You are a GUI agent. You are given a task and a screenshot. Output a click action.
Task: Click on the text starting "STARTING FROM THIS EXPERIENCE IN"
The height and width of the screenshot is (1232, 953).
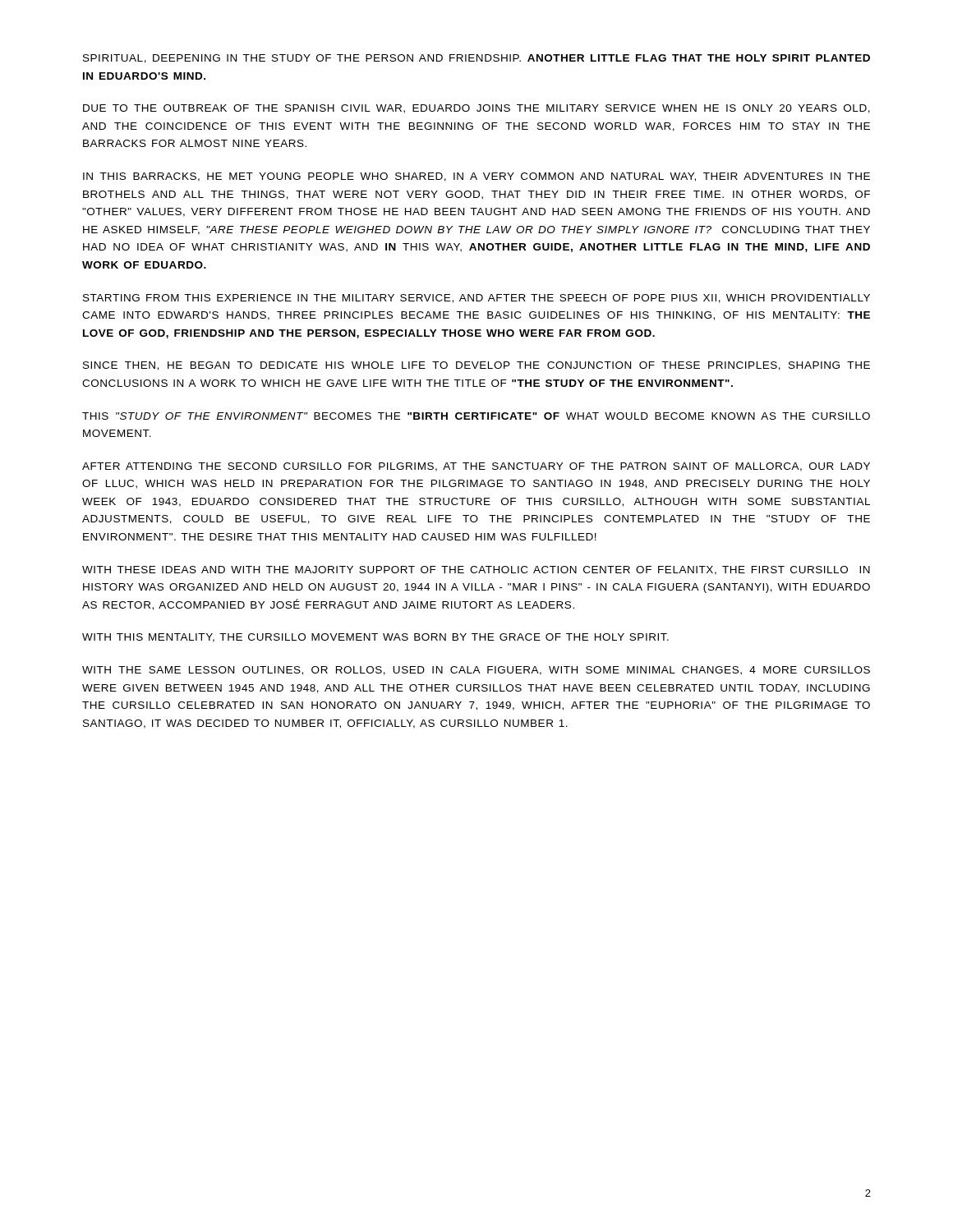[476, 315]
